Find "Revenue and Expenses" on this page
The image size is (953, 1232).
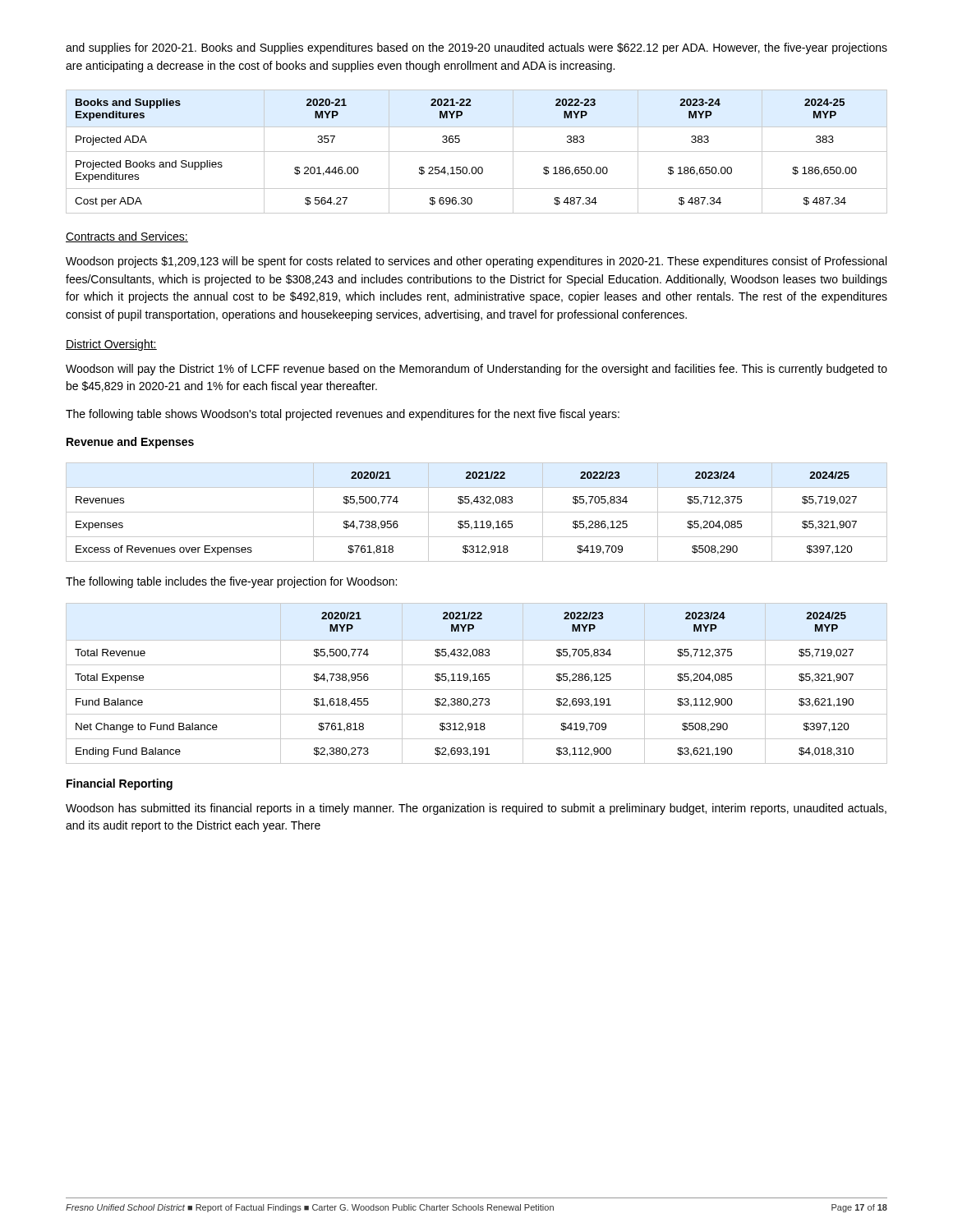(x=130, y=443)
